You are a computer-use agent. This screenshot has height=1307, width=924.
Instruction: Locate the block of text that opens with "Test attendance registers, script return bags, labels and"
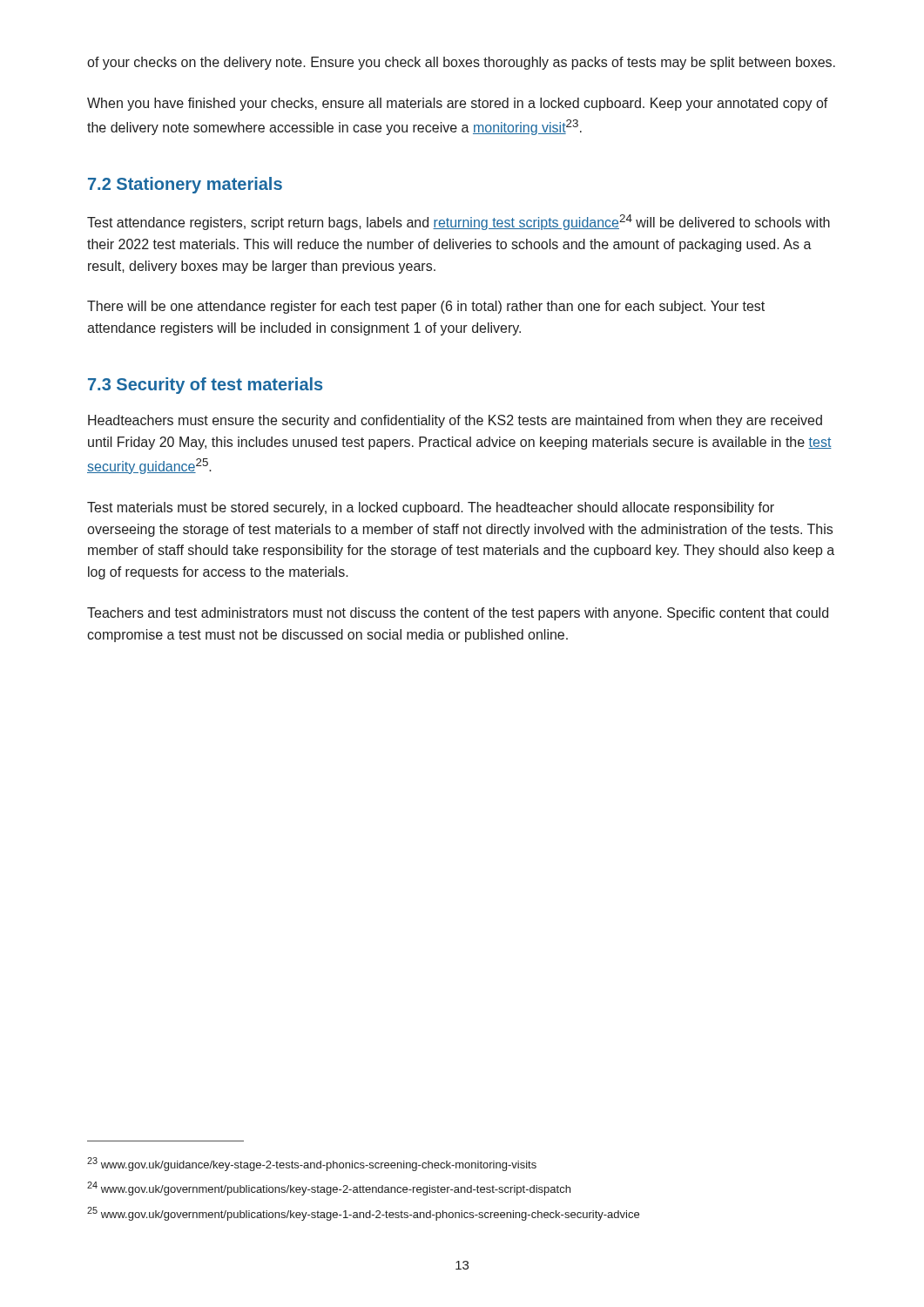tap(459, 242)
